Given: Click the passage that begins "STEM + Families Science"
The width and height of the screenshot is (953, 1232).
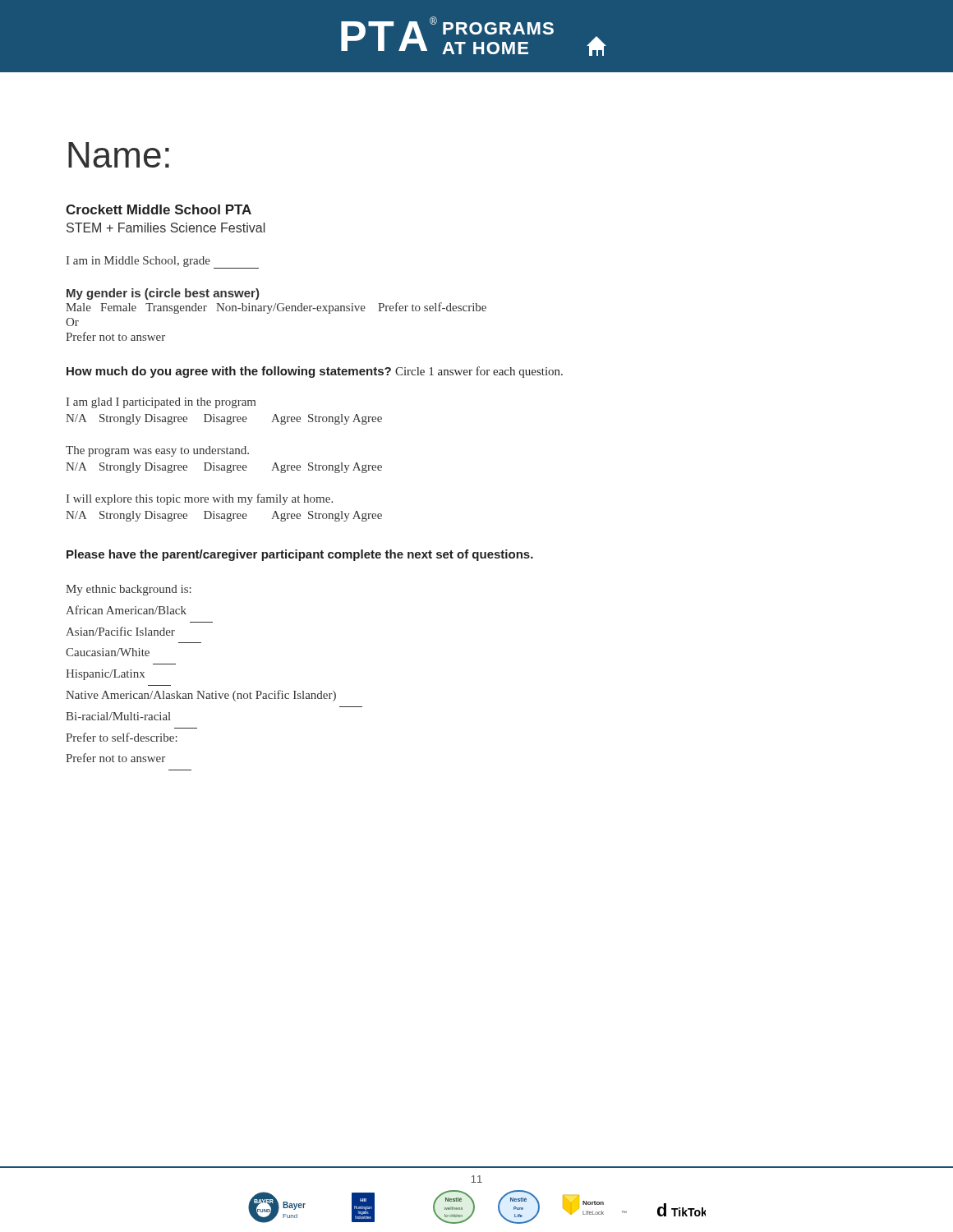Looking at the screenshot, I should point(166,228).
